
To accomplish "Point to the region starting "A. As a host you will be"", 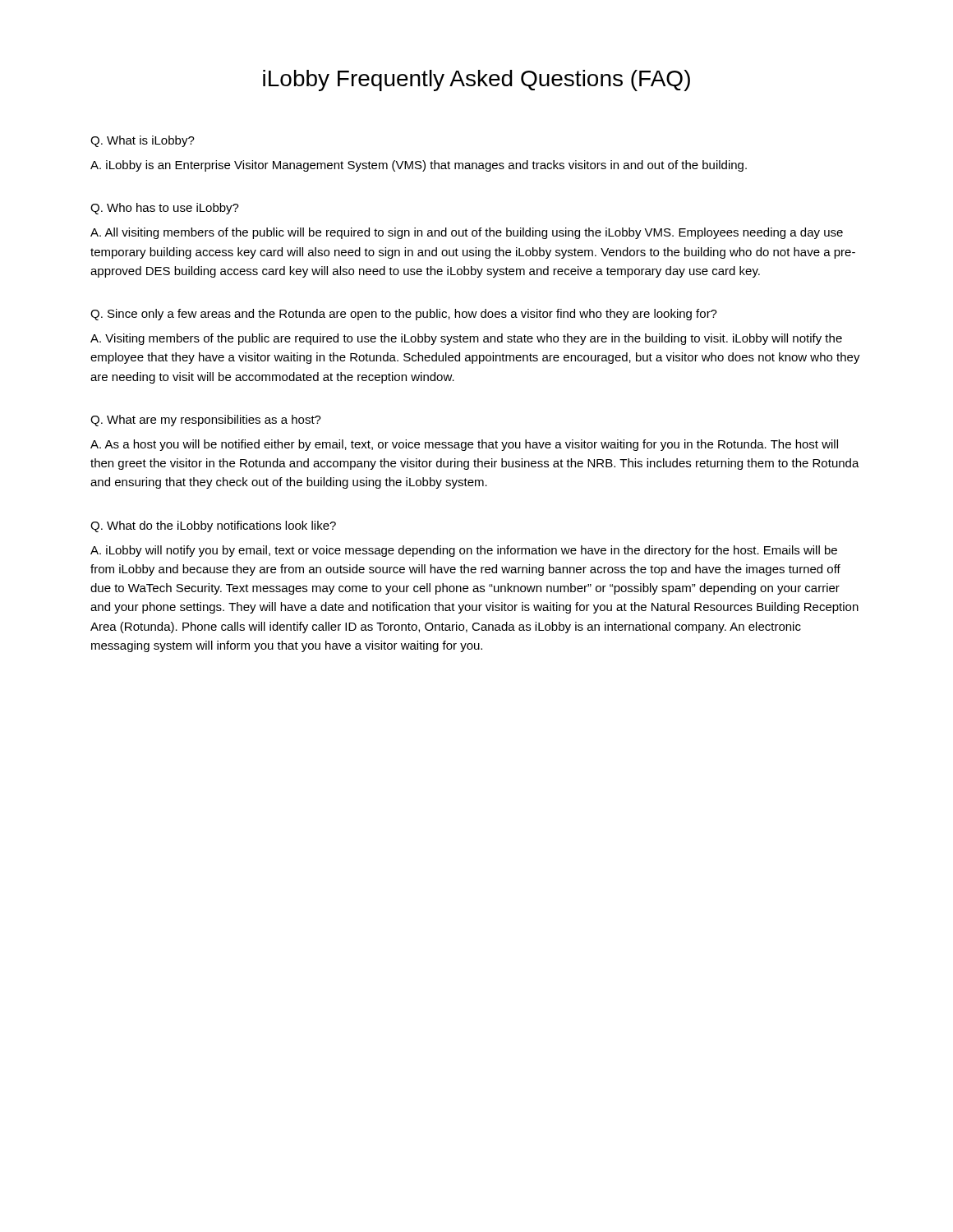I will [475, 463].
